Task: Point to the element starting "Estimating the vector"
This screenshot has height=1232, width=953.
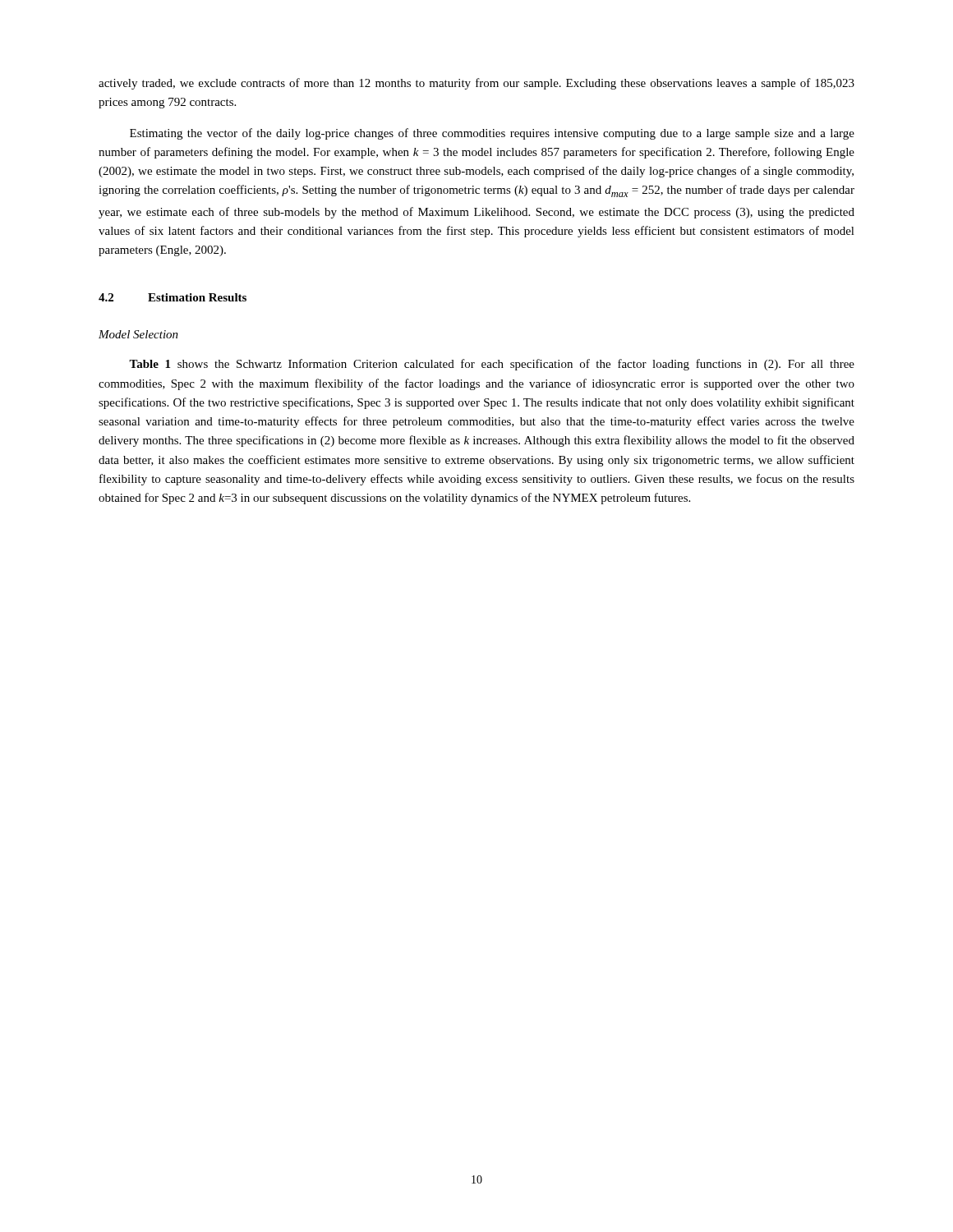Action: tap(476, 191)
